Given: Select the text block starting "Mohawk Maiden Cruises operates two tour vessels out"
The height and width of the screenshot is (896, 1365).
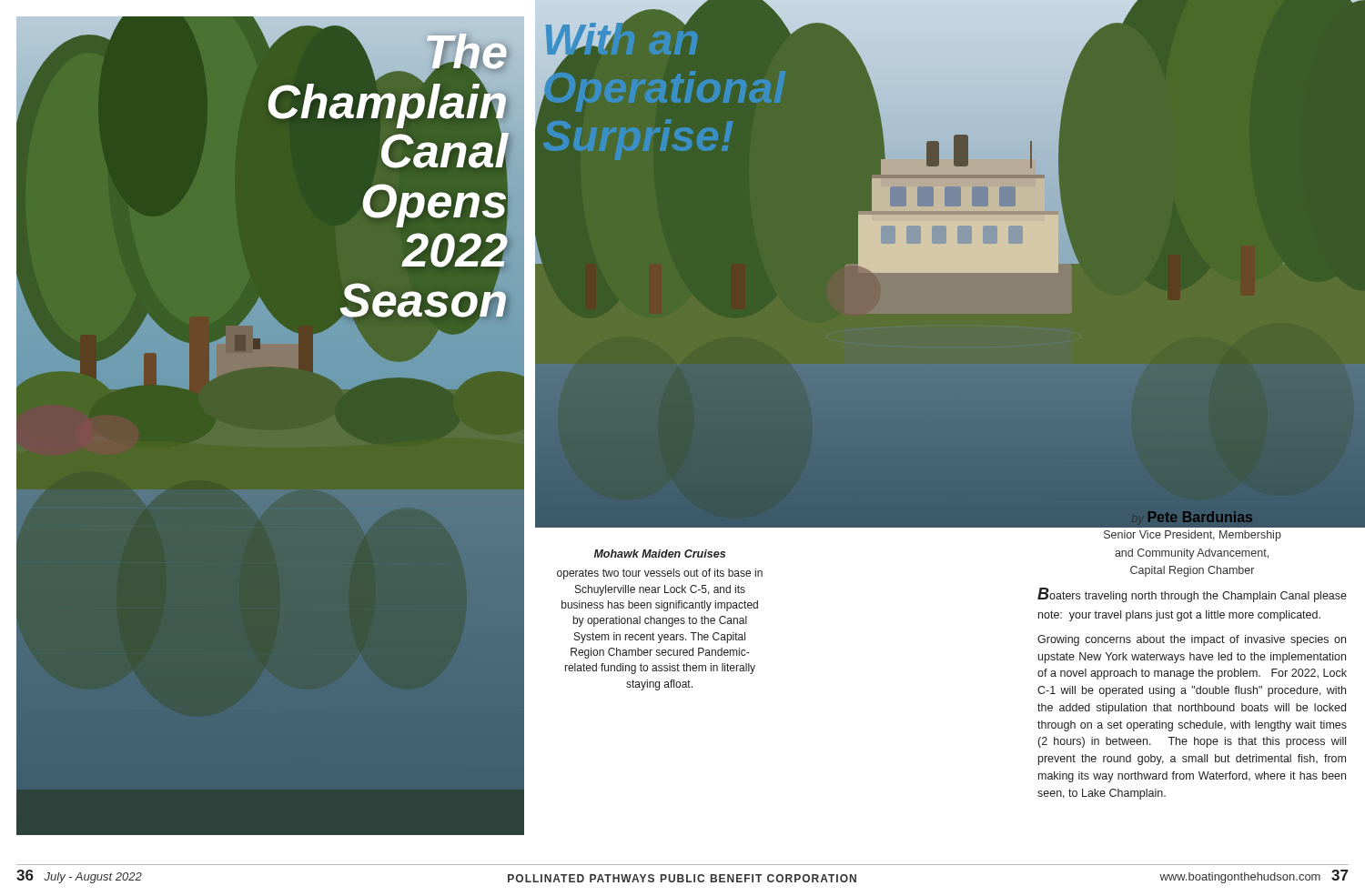Looking at the screenshot, I should [x=660, y=618].
